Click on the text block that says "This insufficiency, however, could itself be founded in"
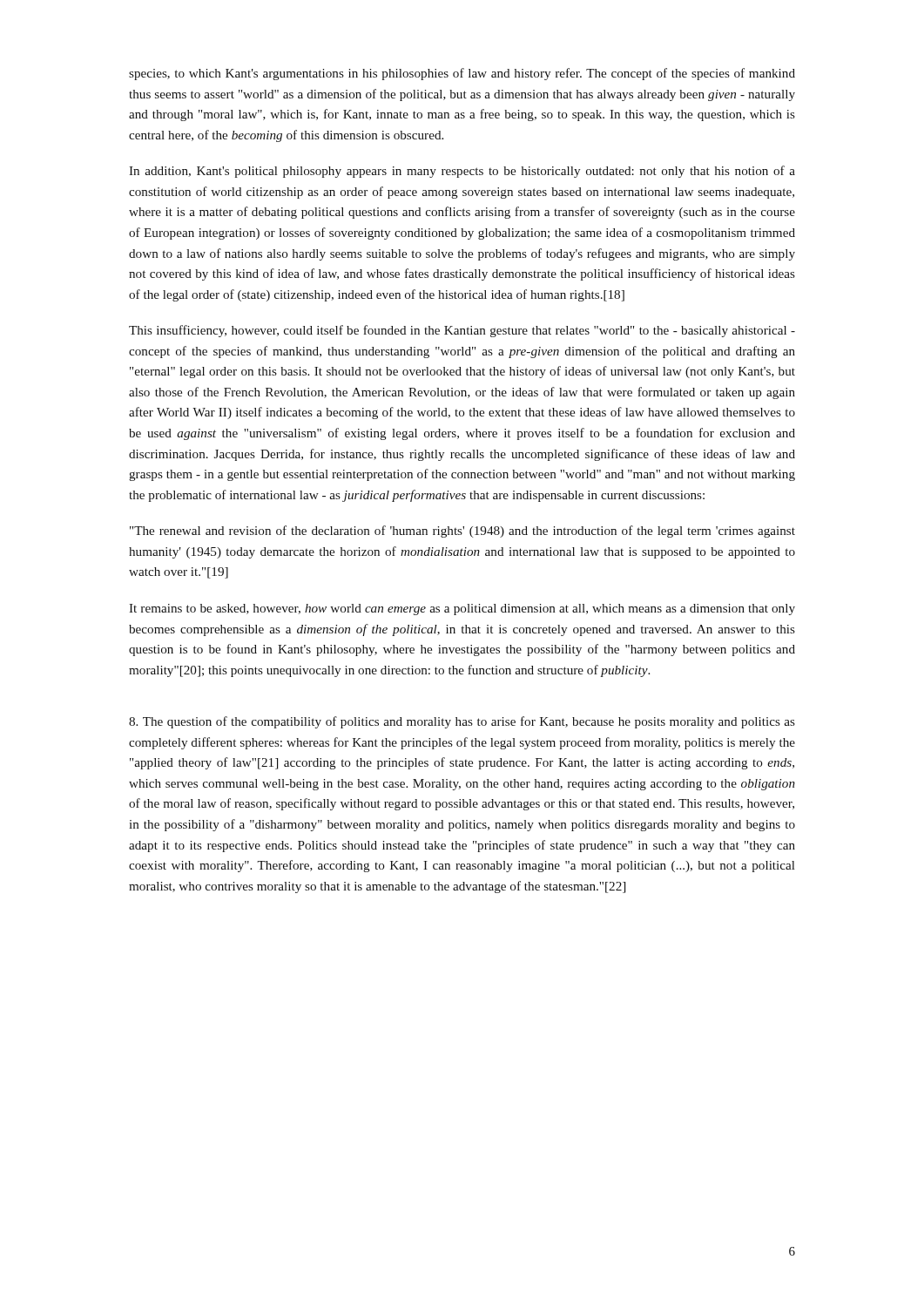This screenshot has width=924, height=1307. [x=462, y=412]
